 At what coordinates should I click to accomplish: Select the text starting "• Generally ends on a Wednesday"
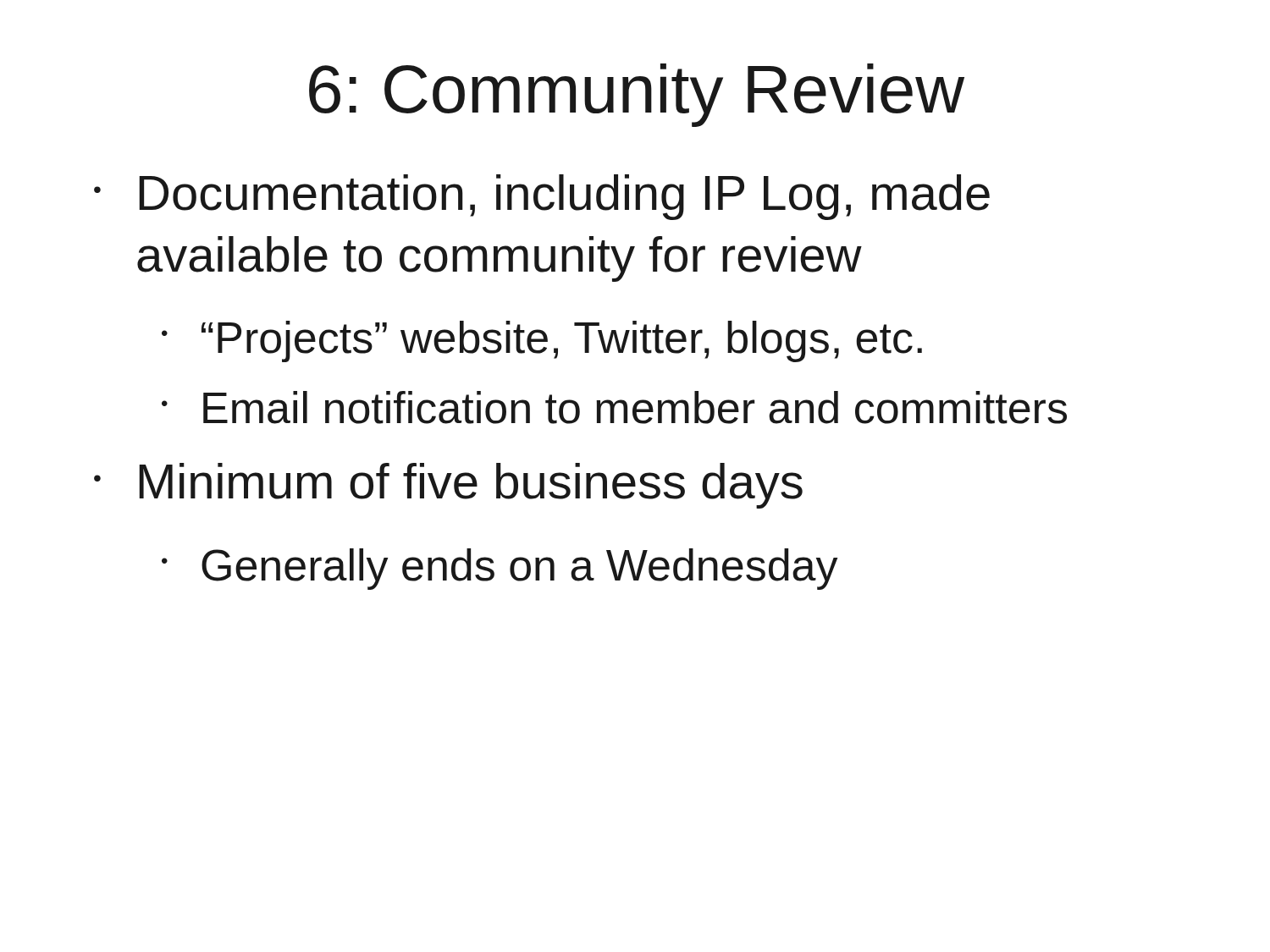click(499, 565)
